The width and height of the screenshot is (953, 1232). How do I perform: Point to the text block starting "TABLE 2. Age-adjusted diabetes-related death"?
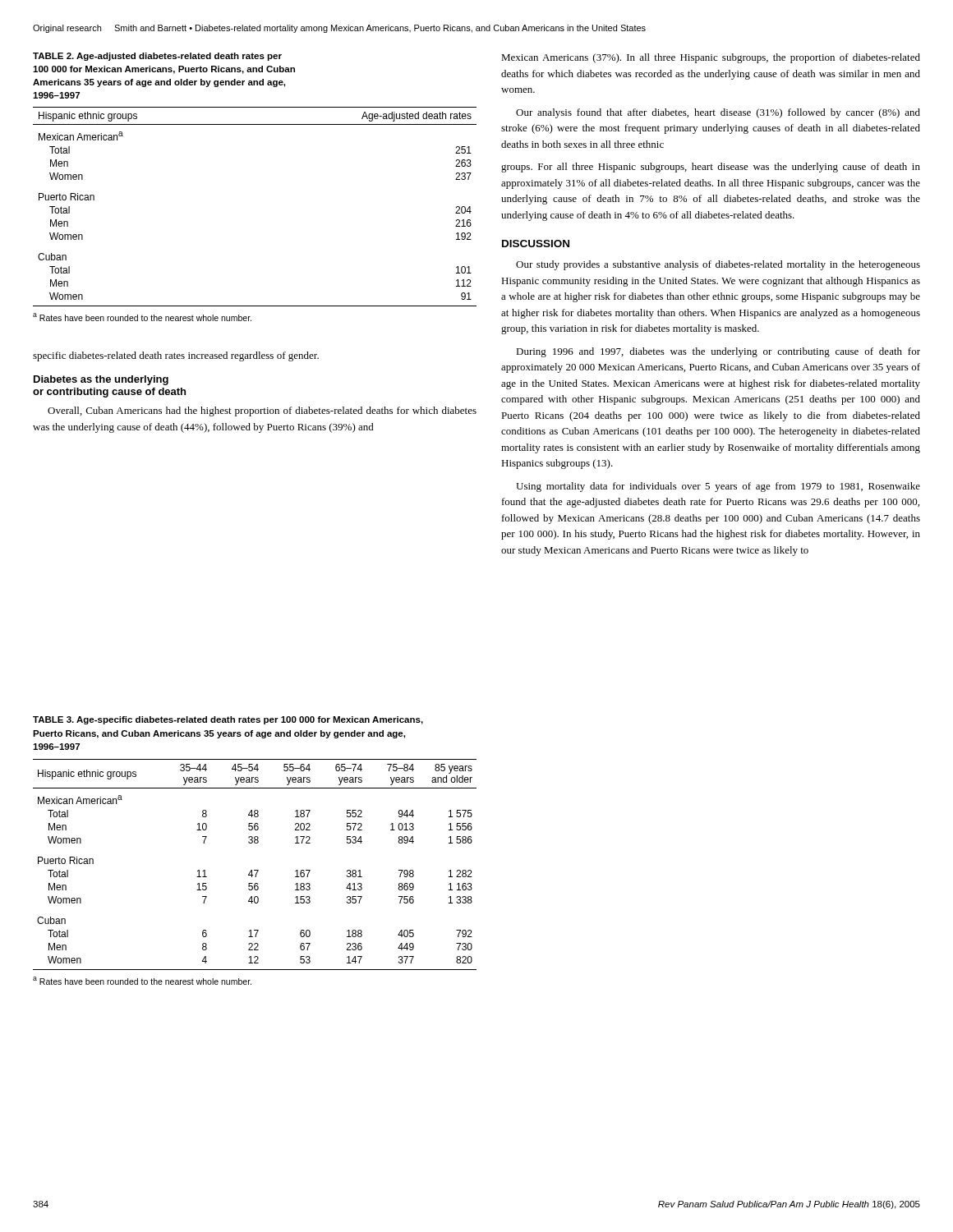tap(164, 76)
